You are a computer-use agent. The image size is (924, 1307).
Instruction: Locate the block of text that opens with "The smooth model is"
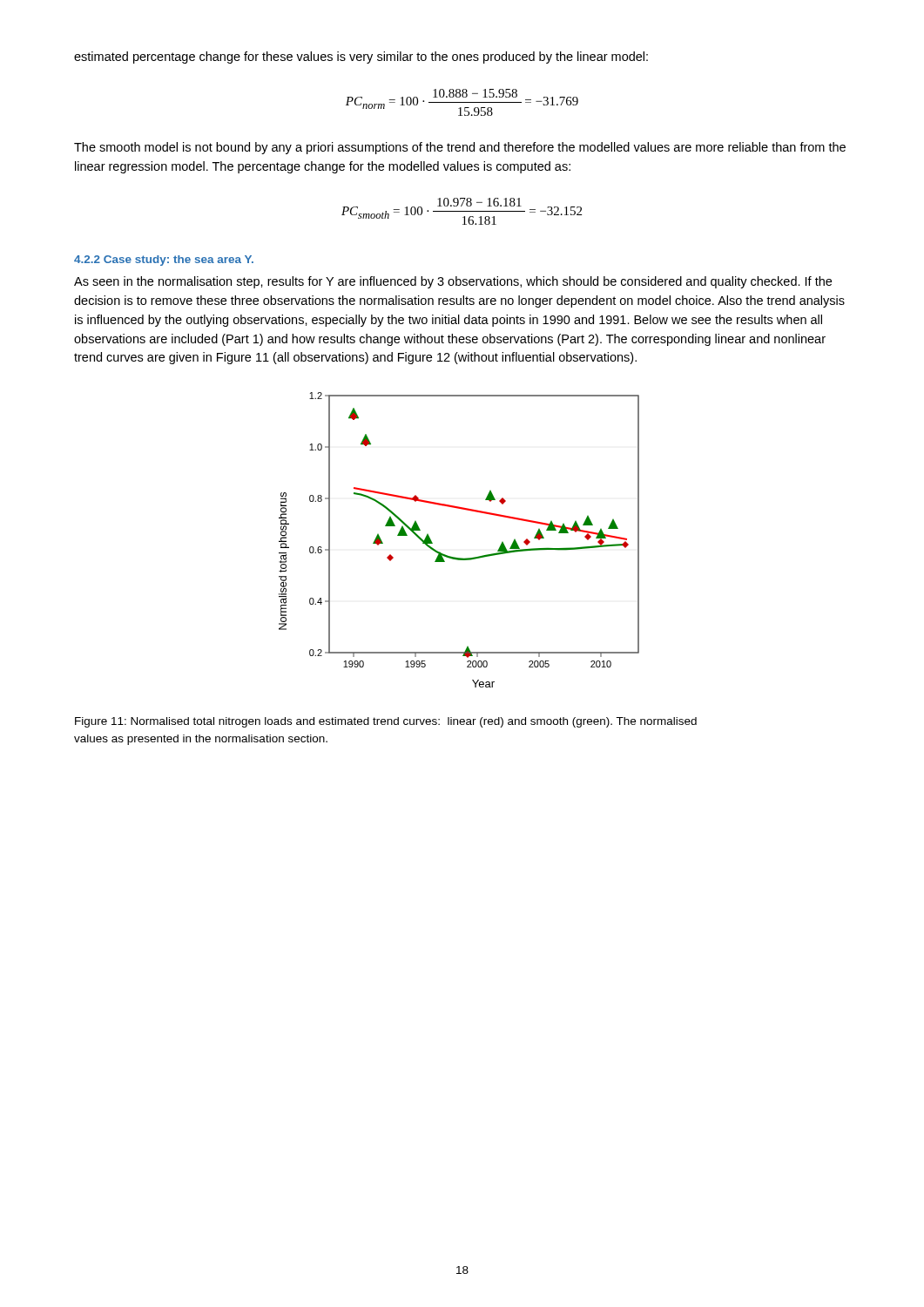460,157
